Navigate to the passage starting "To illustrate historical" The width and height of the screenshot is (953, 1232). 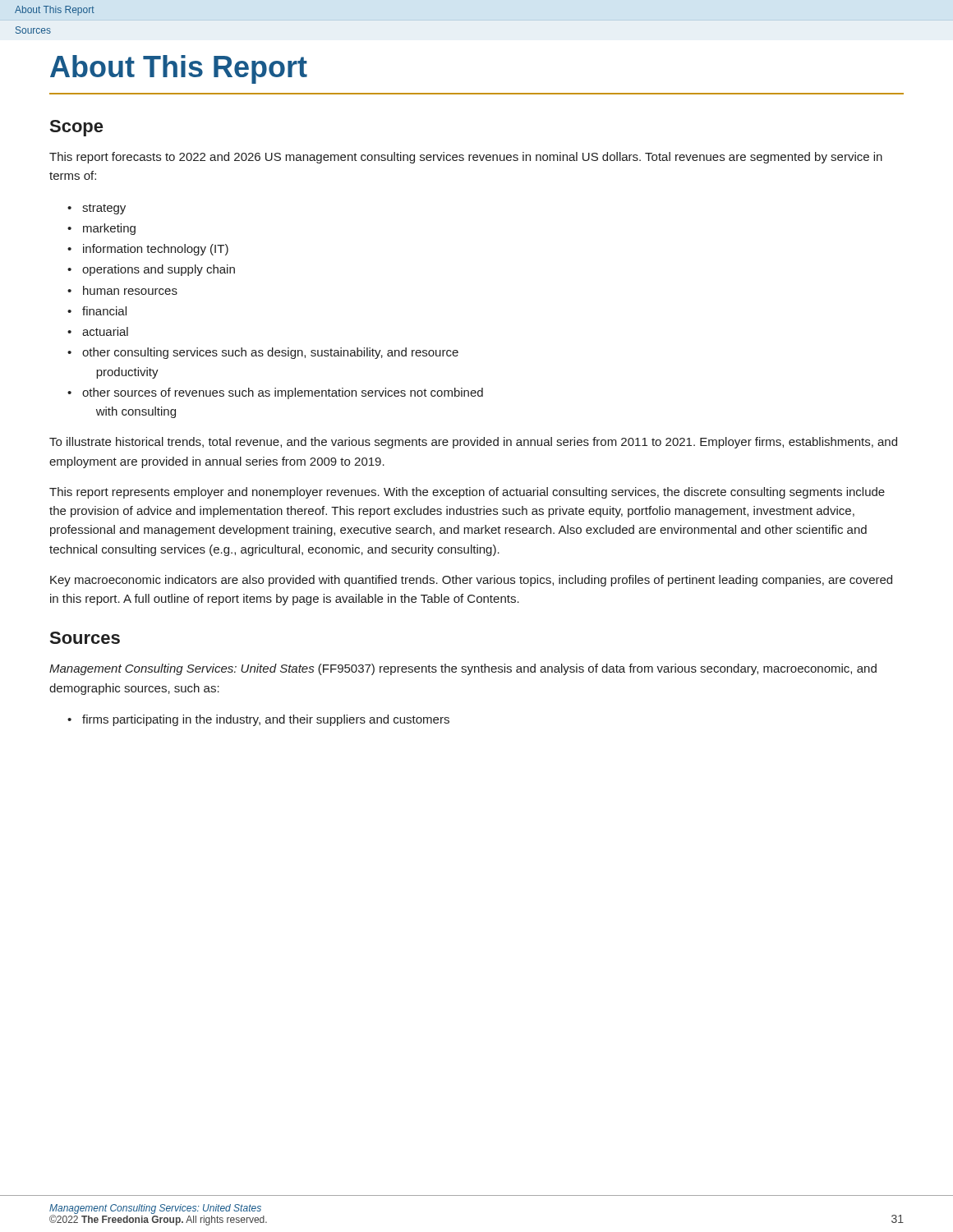pos(474,451)
